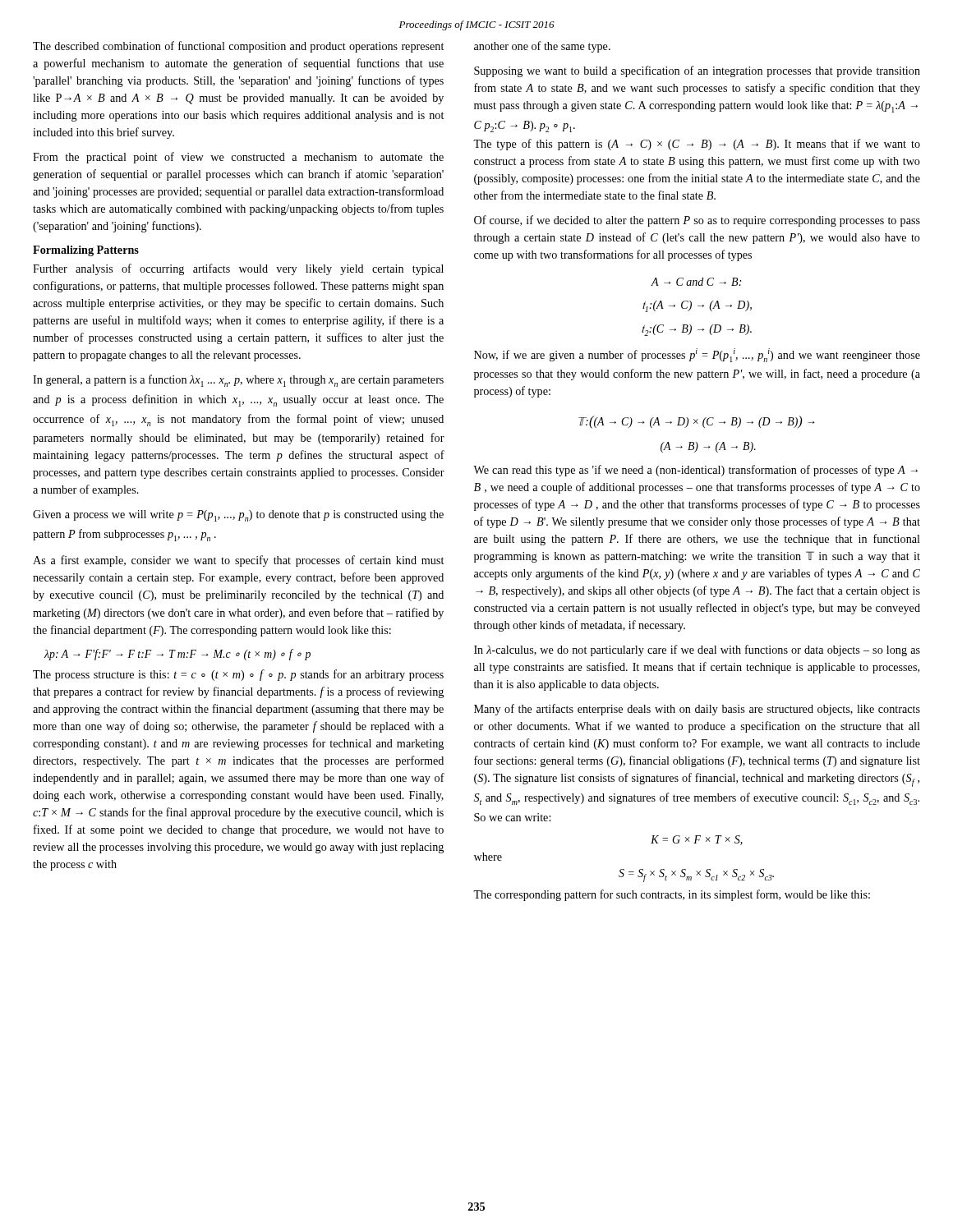Click on the text block starting "The process structure is this:"
Viewport: 953px width, 1232px height.
click(x=238, y=770)
